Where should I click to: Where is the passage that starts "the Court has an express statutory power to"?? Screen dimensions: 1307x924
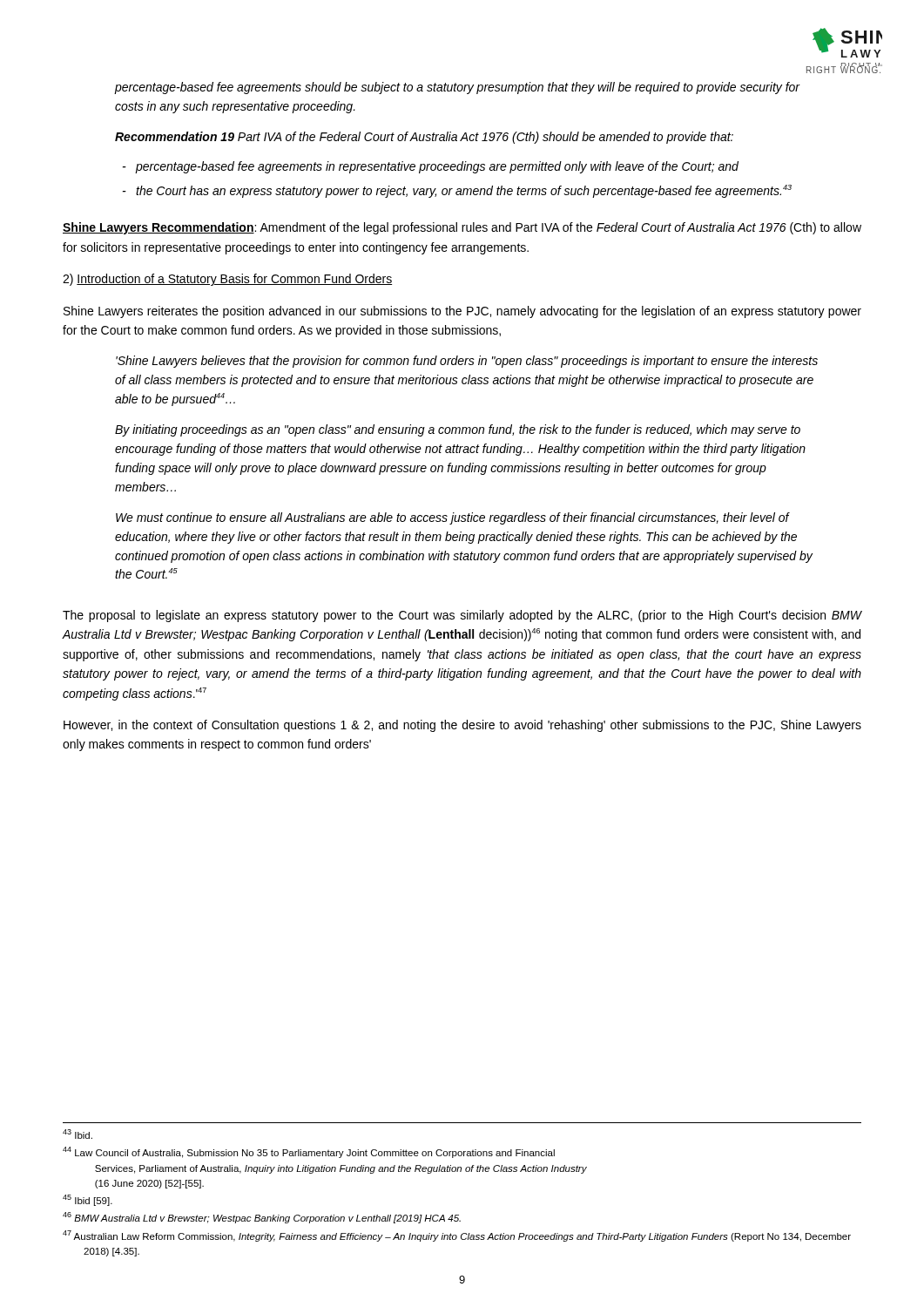pos(464,190)
